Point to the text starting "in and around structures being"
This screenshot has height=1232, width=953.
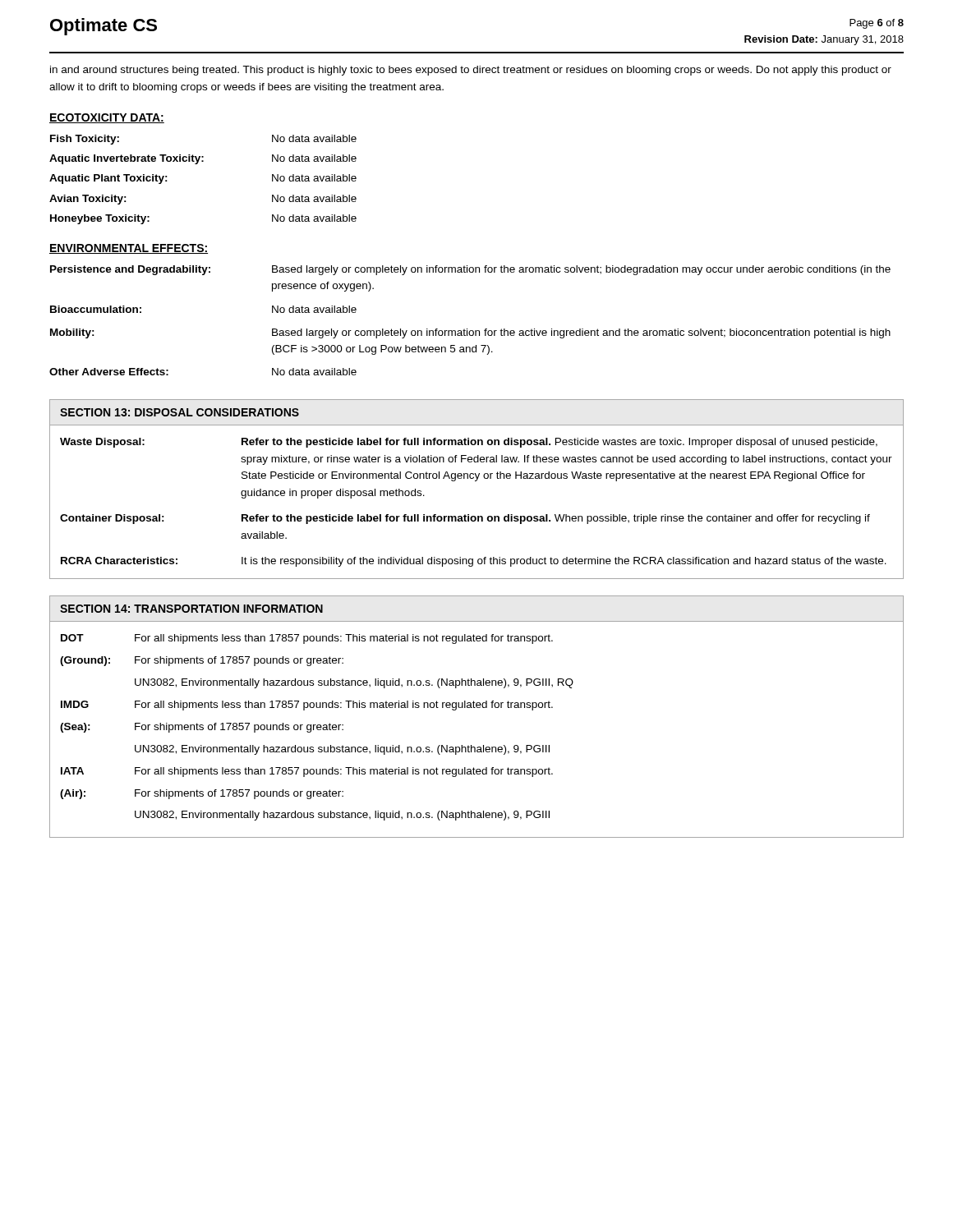[x=470, y=78]
